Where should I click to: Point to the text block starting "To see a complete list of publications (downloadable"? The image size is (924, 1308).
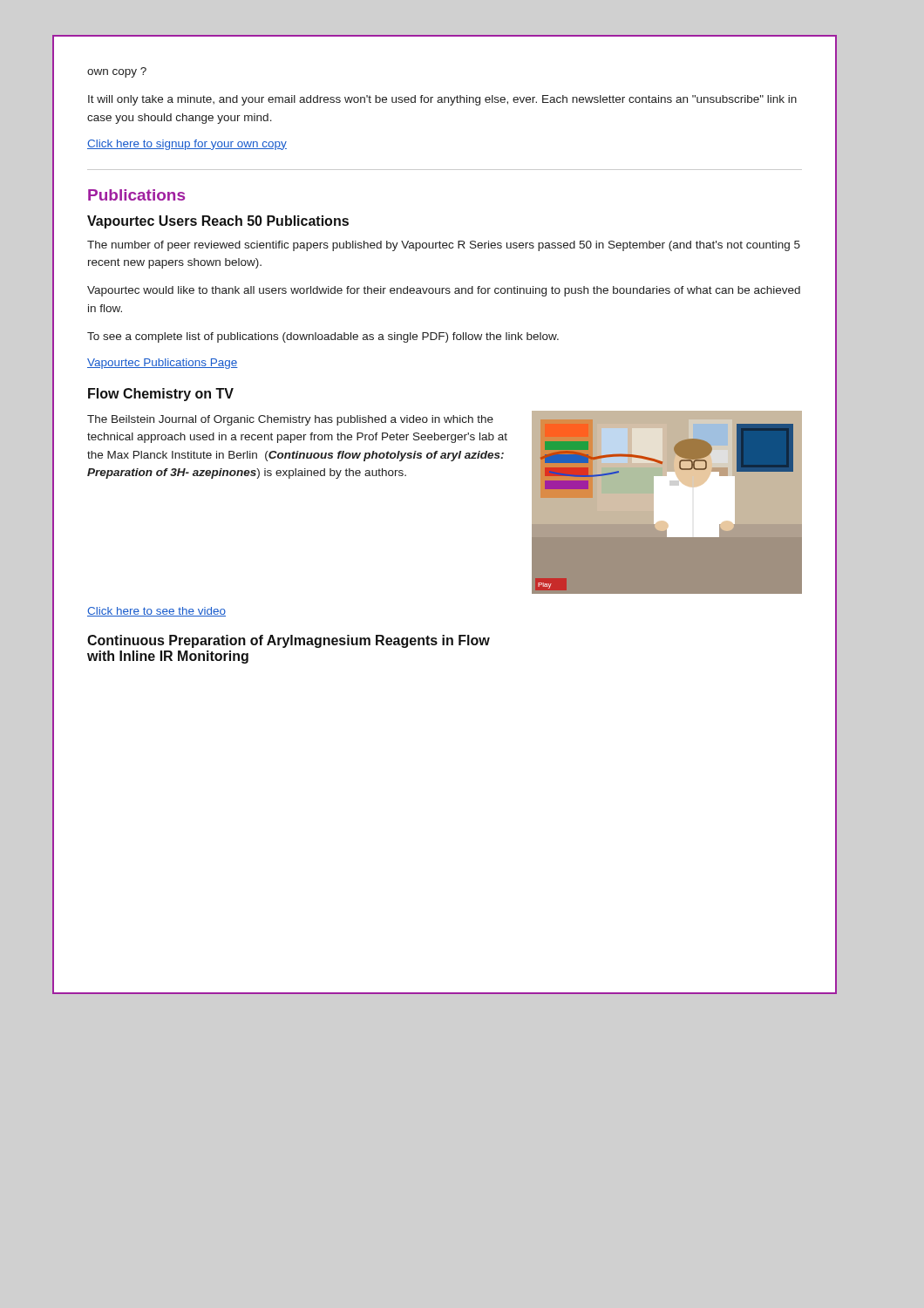point(323,336)
